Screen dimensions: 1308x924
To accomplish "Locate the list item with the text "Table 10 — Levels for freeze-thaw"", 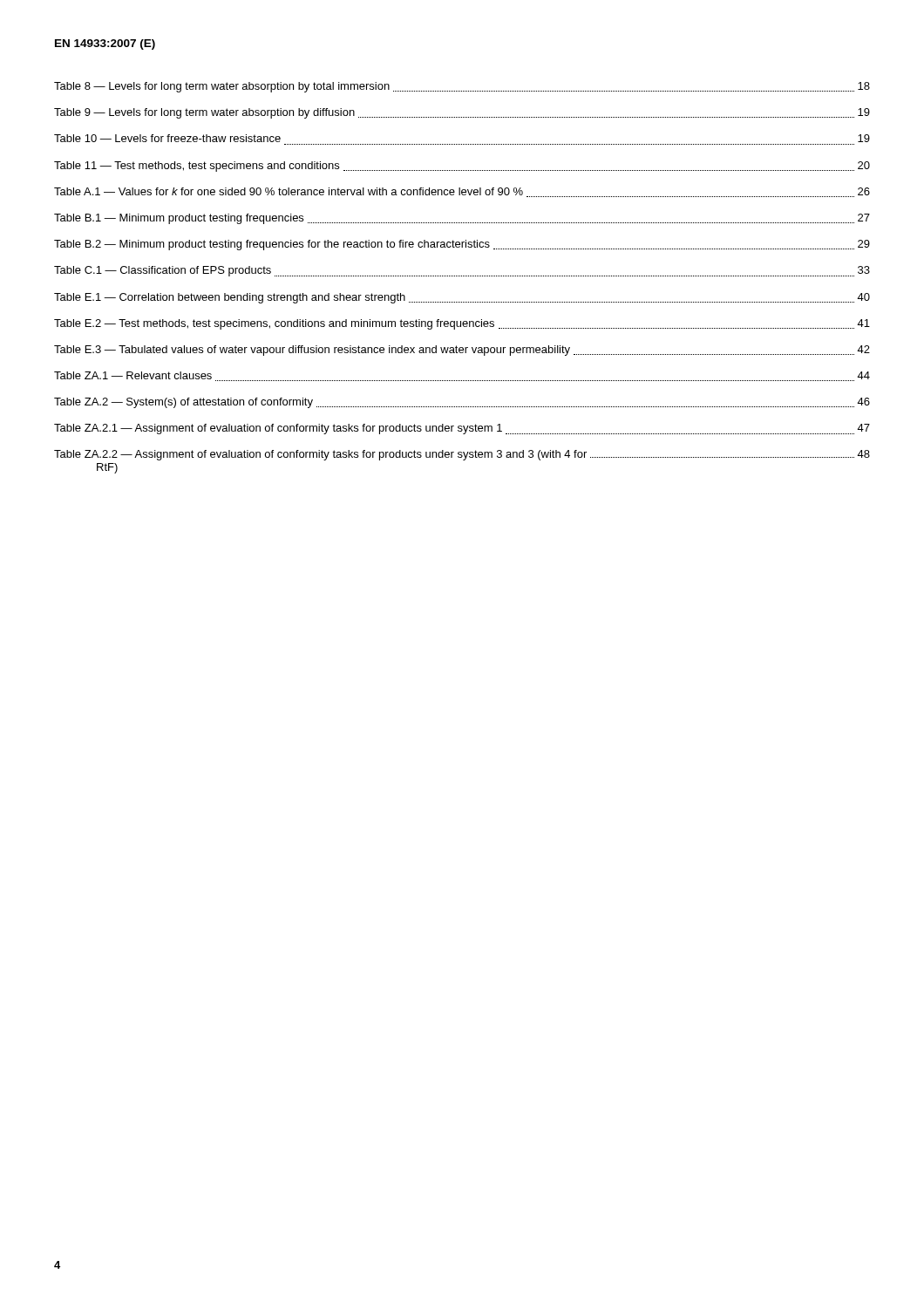I will (462, 139).
